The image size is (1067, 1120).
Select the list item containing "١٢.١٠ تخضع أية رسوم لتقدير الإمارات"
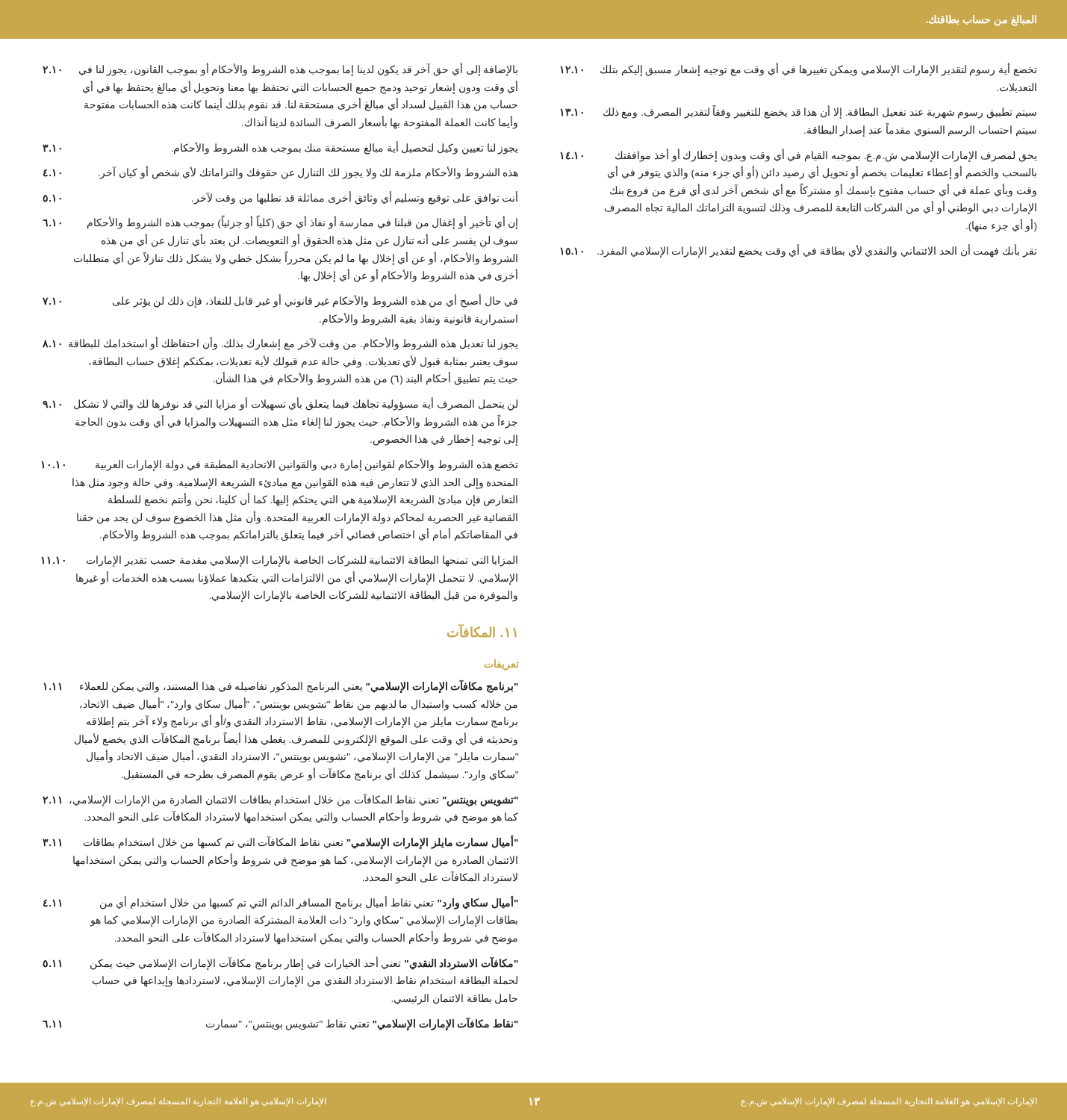point(793,79)
